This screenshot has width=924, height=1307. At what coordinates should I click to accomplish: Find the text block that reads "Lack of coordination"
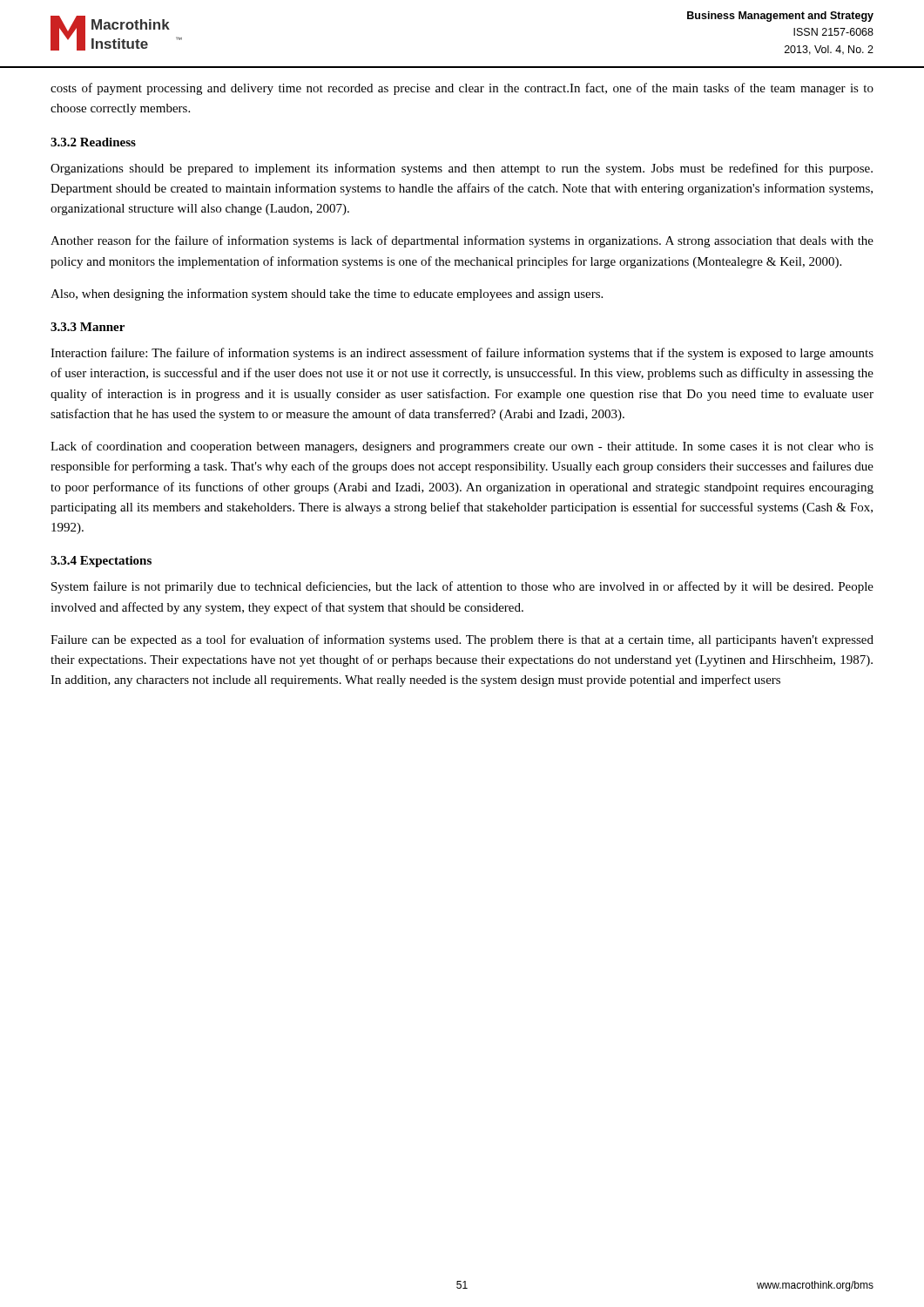462,487
